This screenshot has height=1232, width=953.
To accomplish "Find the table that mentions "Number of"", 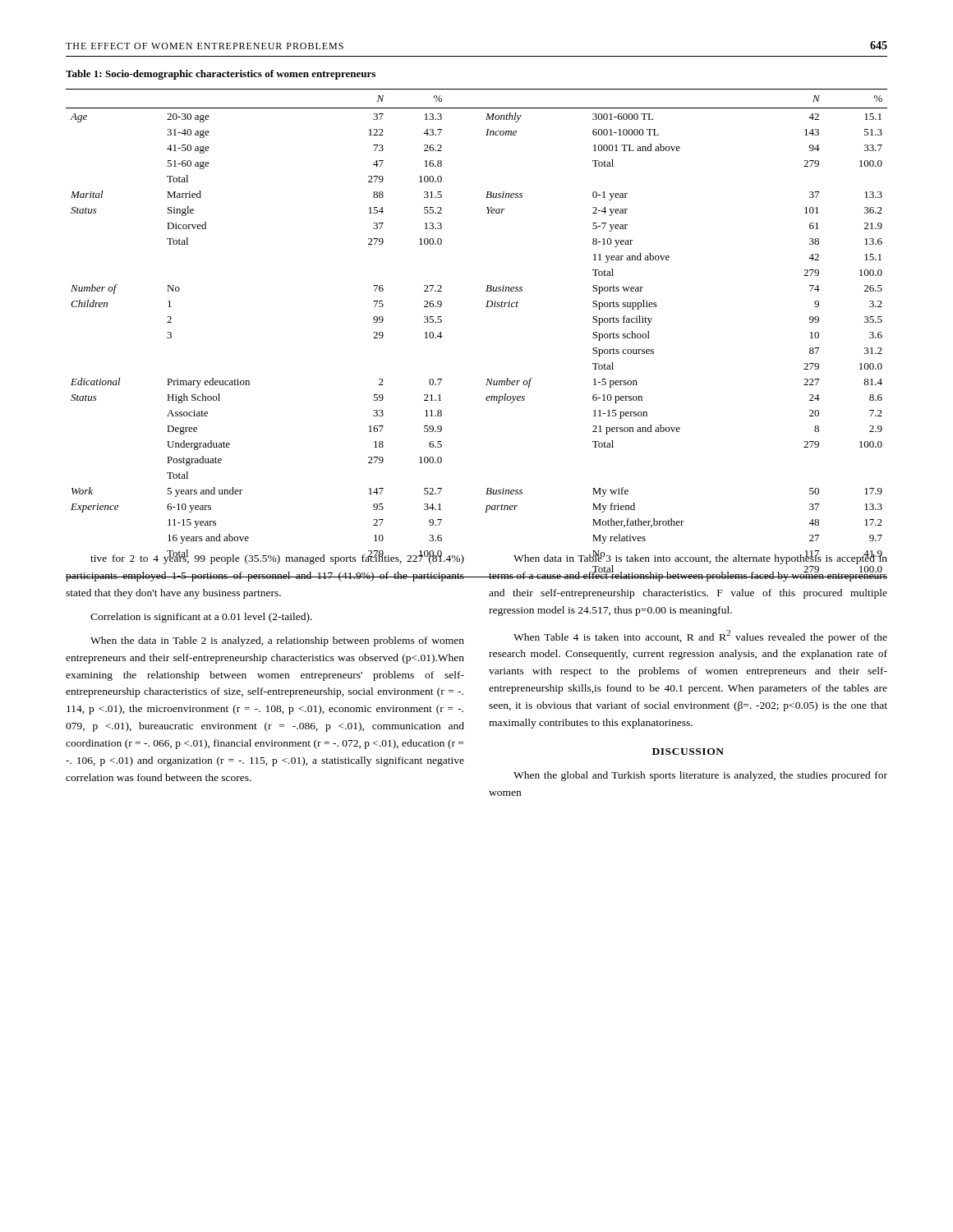I will point(476,333).
